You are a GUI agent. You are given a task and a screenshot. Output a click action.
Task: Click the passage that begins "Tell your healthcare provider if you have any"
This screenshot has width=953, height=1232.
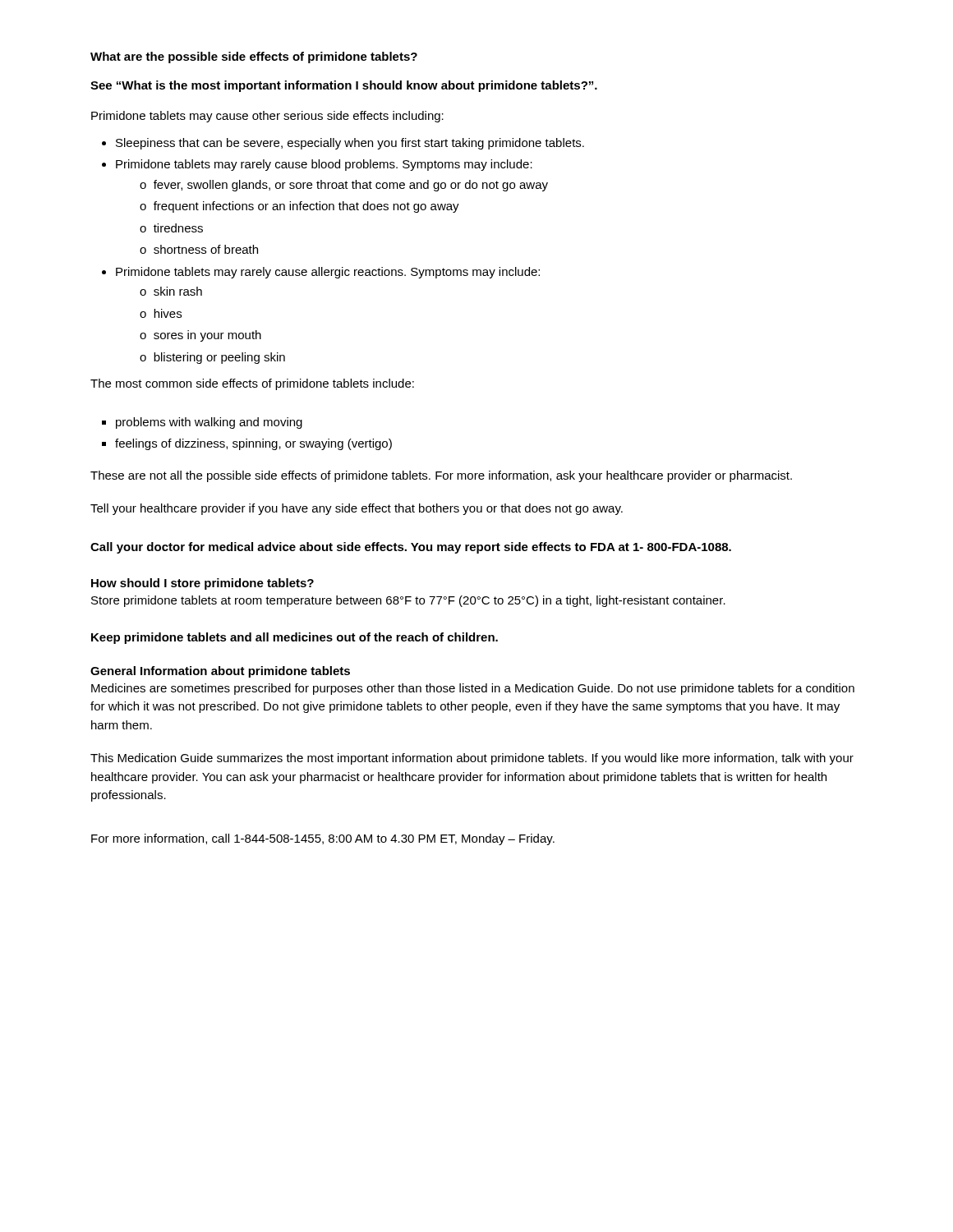(x=357, y=508)
